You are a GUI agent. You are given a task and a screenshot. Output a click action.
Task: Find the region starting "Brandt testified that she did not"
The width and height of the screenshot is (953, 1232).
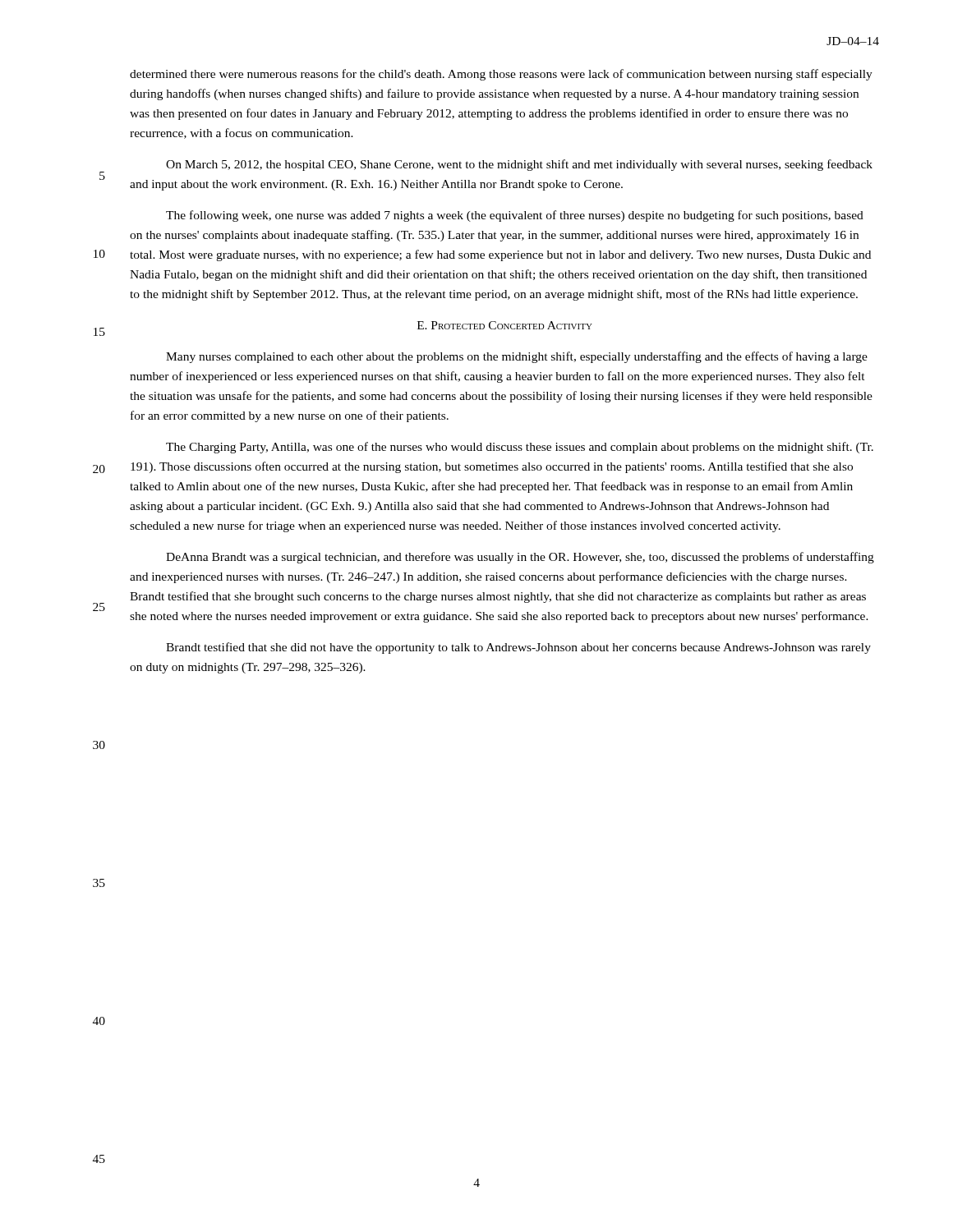(x=504, y=657)
